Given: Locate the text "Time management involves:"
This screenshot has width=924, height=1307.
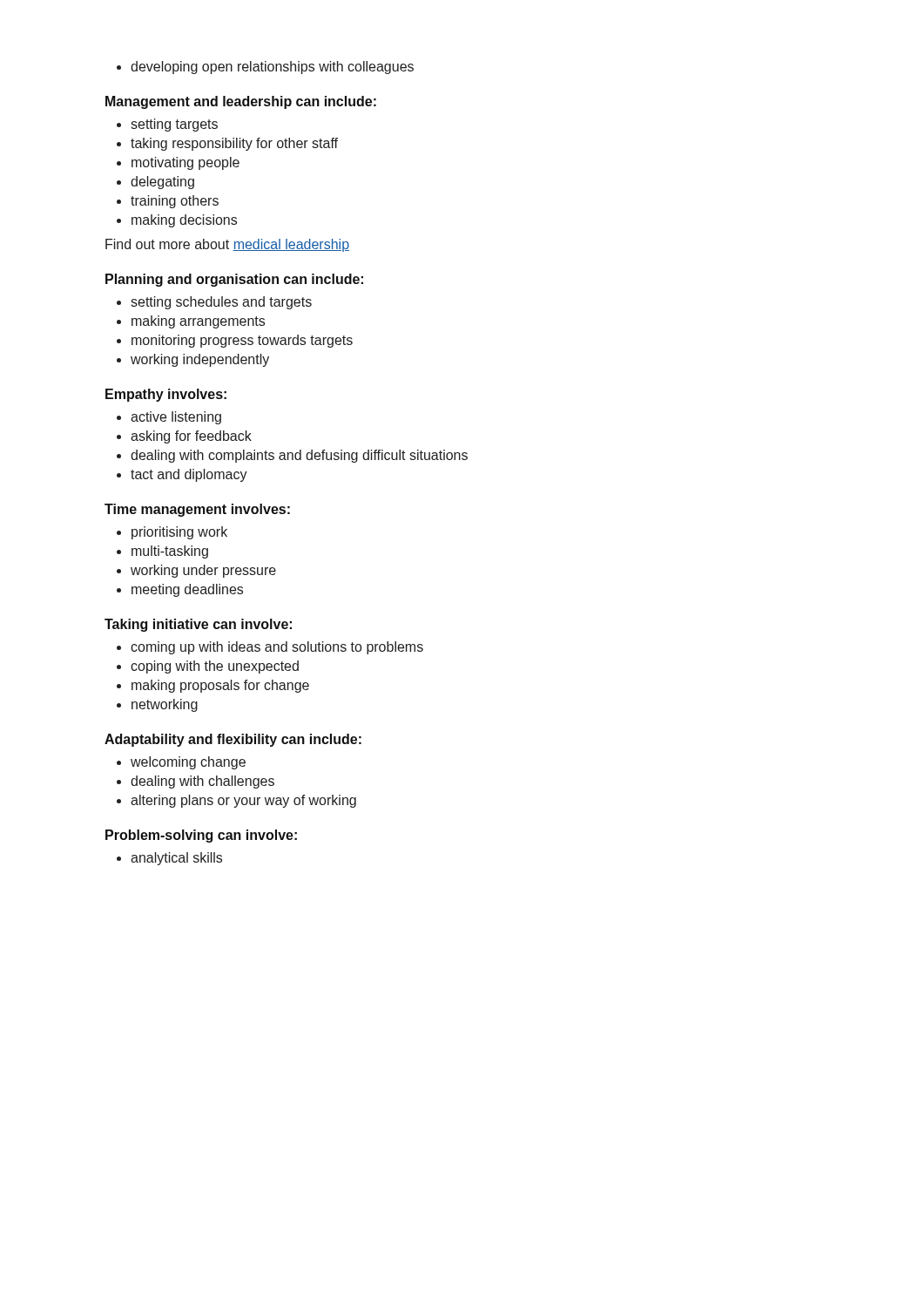Looking at the screenshot, I should click(198, 509).
